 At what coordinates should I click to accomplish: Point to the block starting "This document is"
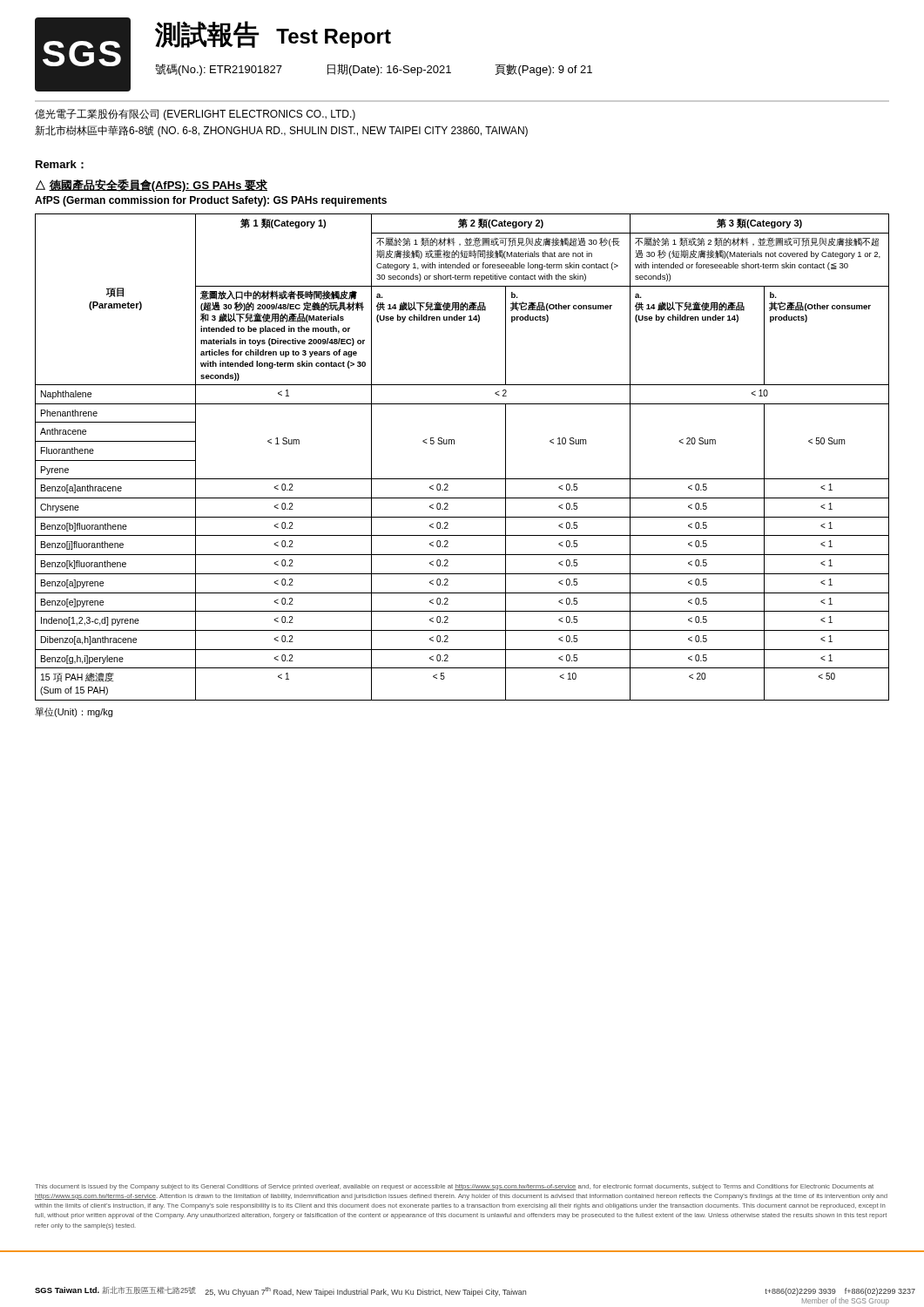point(461,1206)
